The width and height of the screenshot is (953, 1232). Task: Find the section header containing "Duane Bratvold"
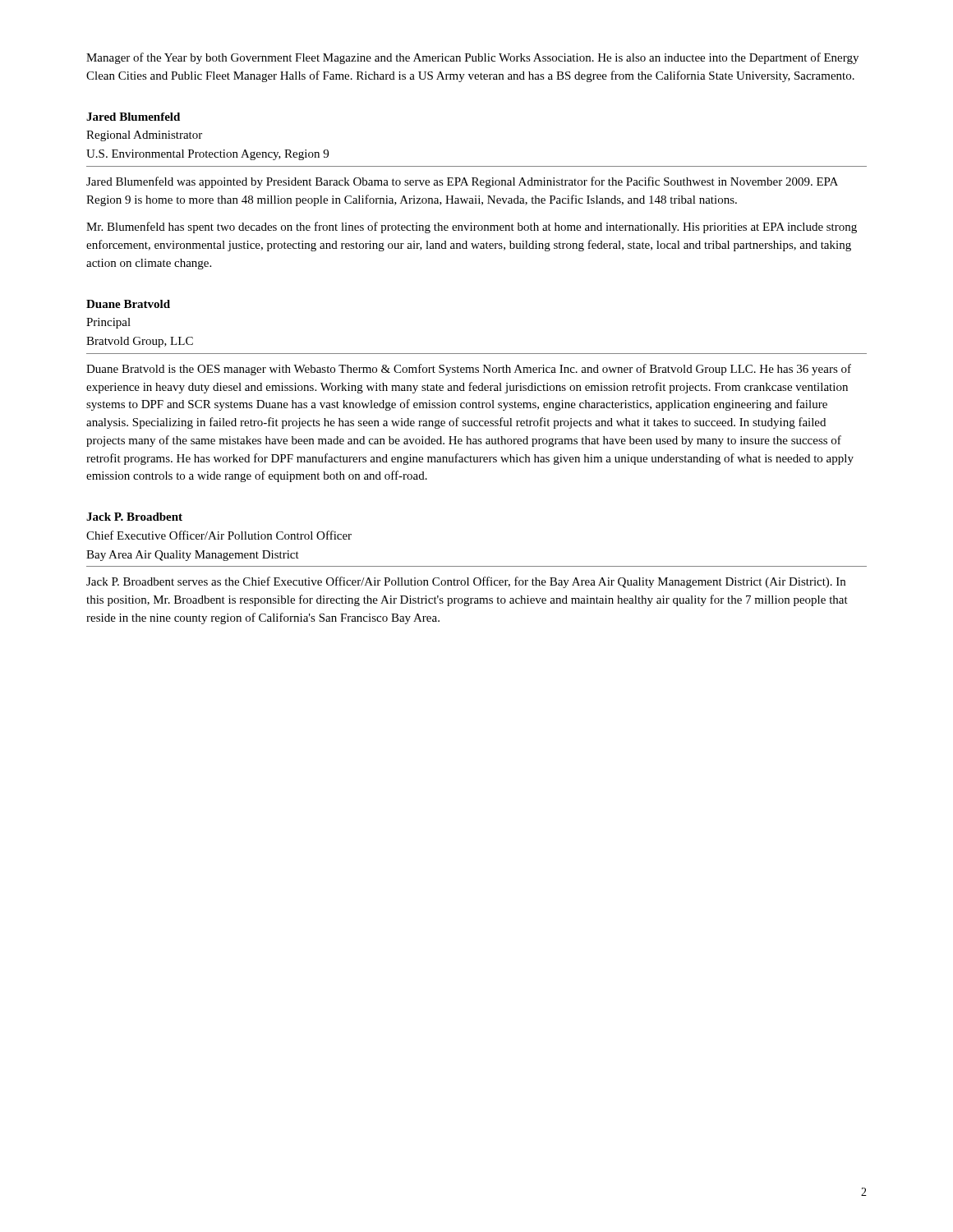point(128,304)
